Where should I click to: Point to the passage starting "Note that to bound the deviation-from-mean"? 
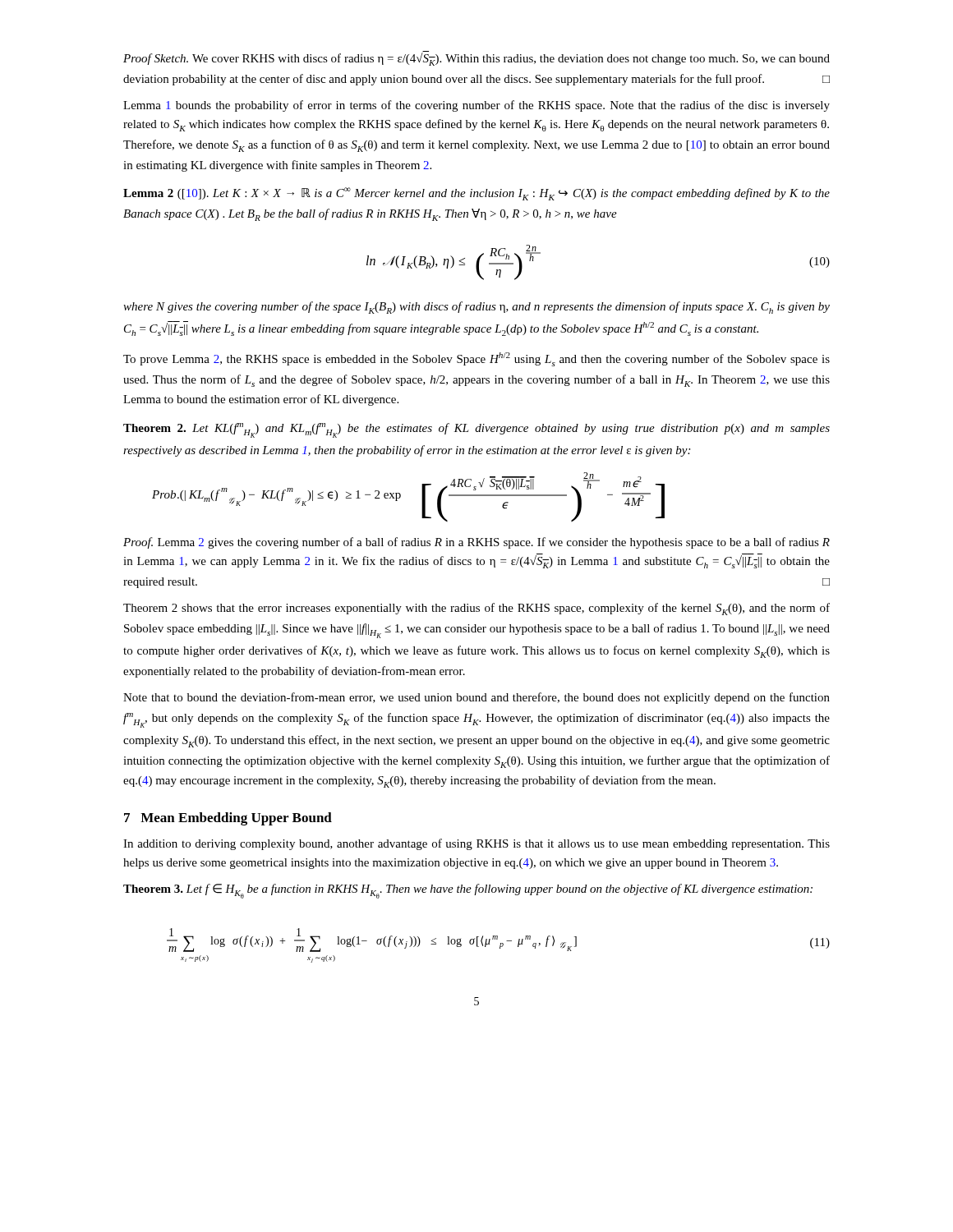tap(476, 740)
